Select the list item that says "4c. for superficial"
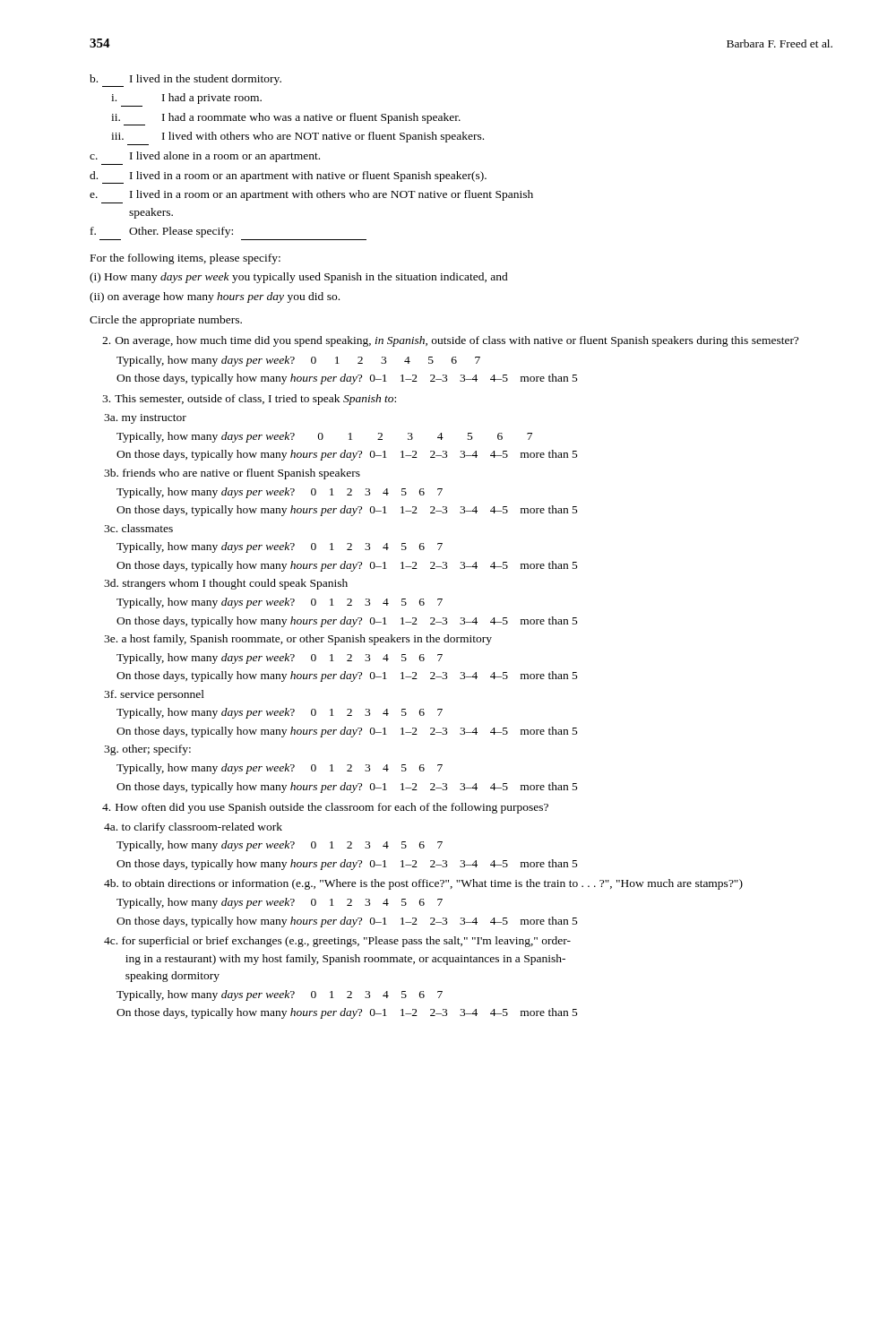Viewport: 896px width, 1344px height. click(x=337, y=958)
